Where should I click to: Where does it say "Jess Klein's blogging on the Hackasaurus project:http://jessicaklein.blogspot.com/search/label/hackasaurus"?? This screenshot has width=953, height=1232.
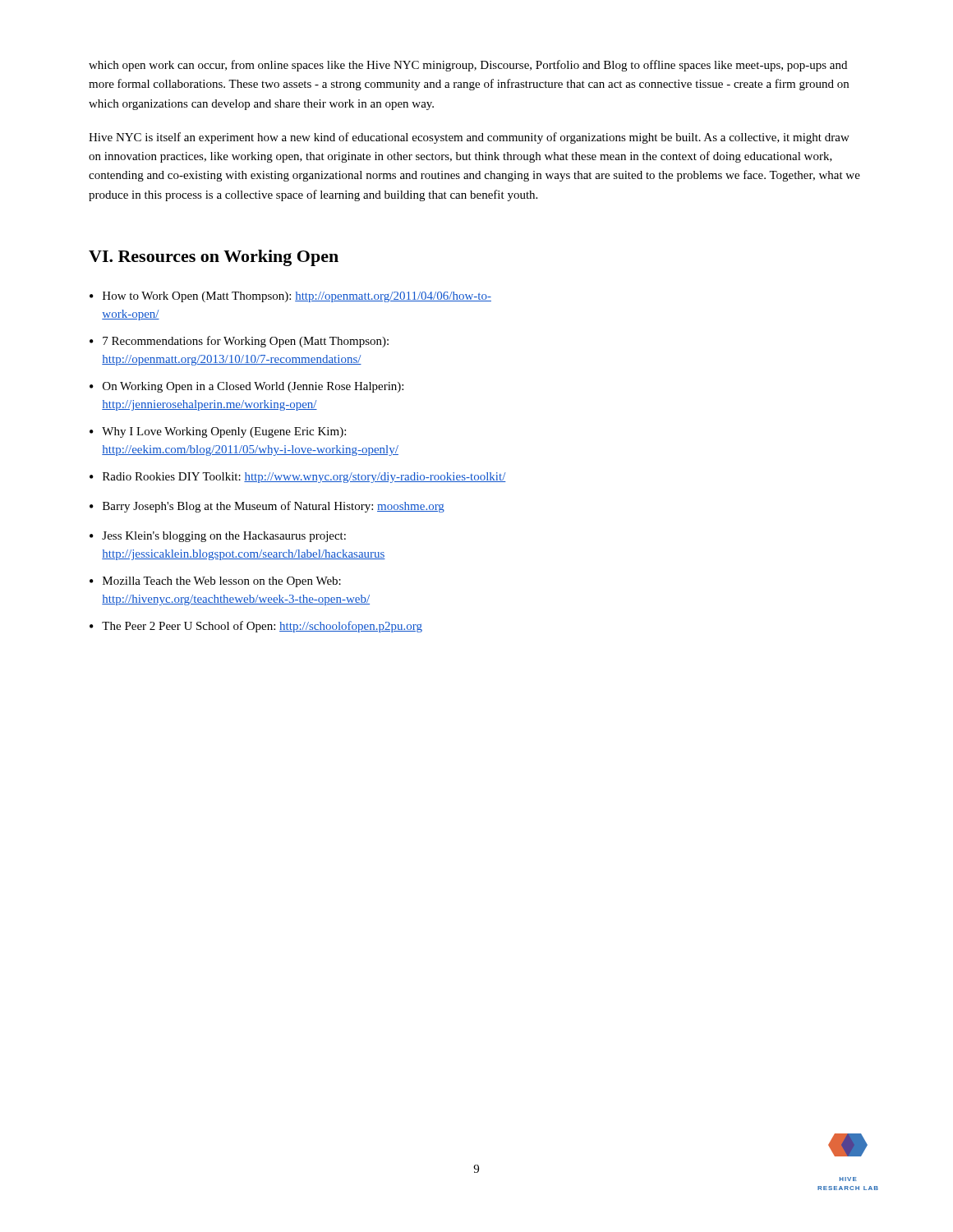point(224,537)
